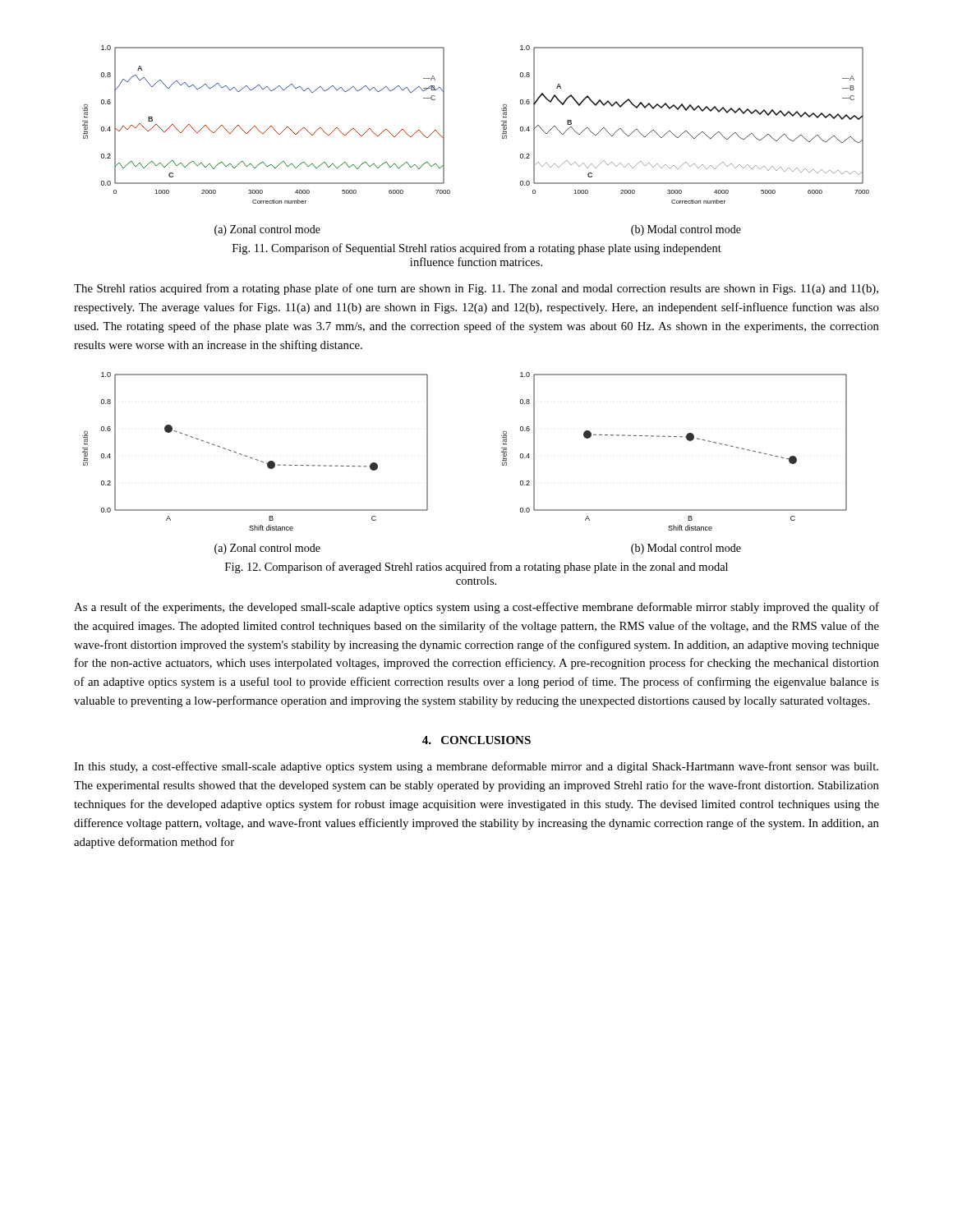Screen dimensions: 1232x953
Task: Where is the caption that starts "Fig. 11. Comparison of Sequential"?
Action: pos(476,255)
